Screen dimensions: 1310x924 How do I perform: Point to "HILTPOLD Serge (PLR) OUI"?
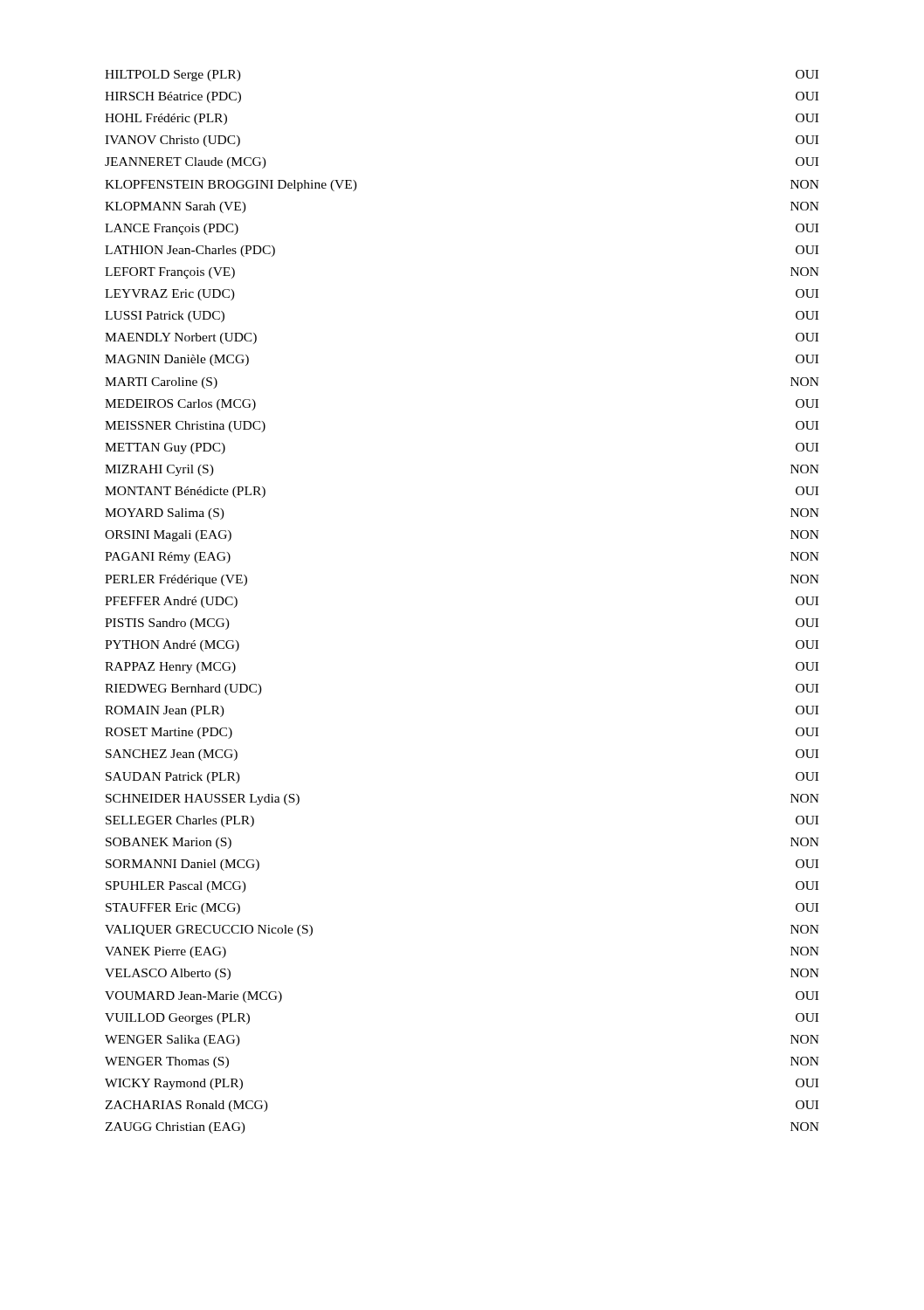point(177,75)
